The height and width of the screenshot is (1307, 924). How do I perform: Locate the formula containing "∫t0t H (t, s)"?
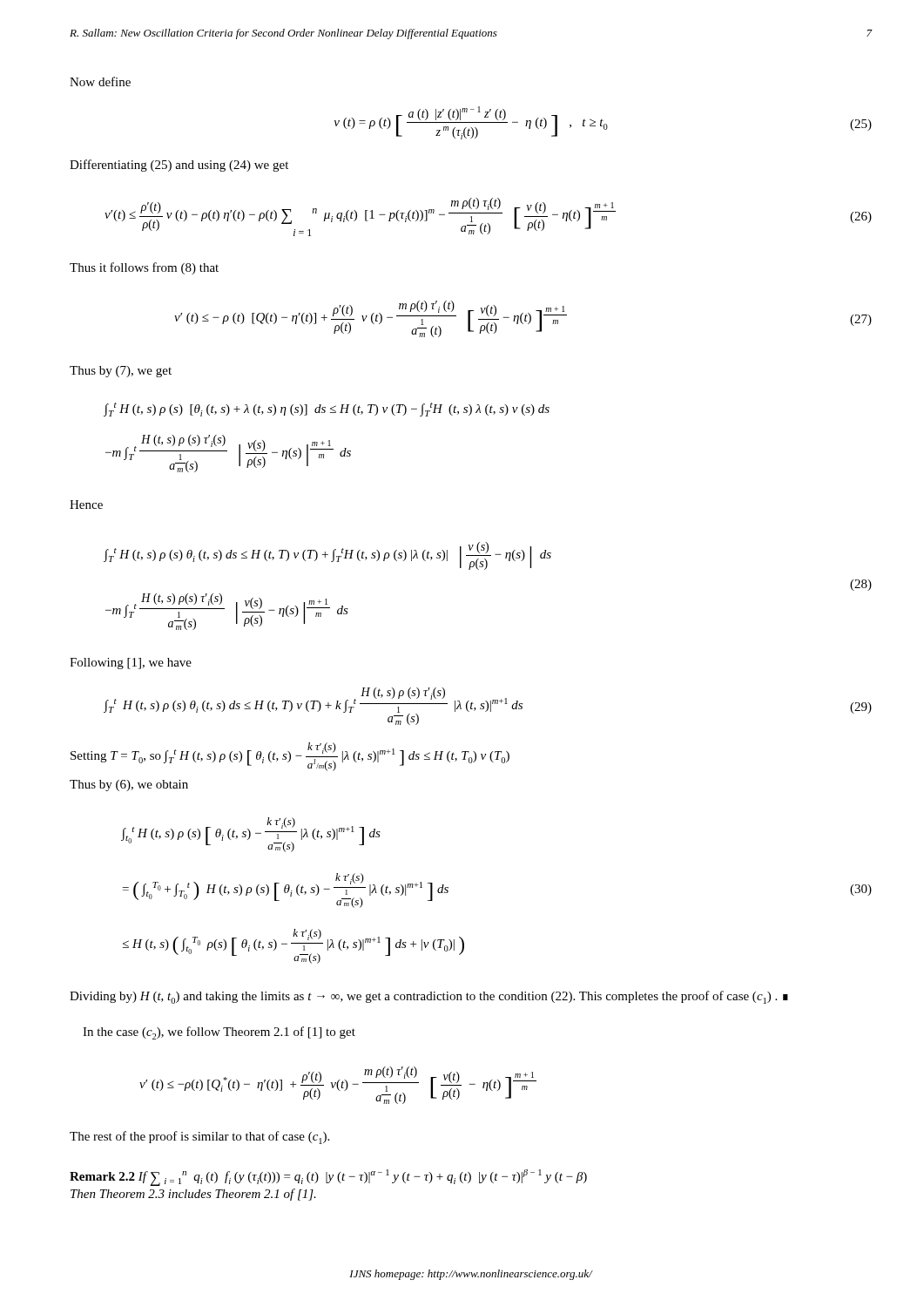251,835
